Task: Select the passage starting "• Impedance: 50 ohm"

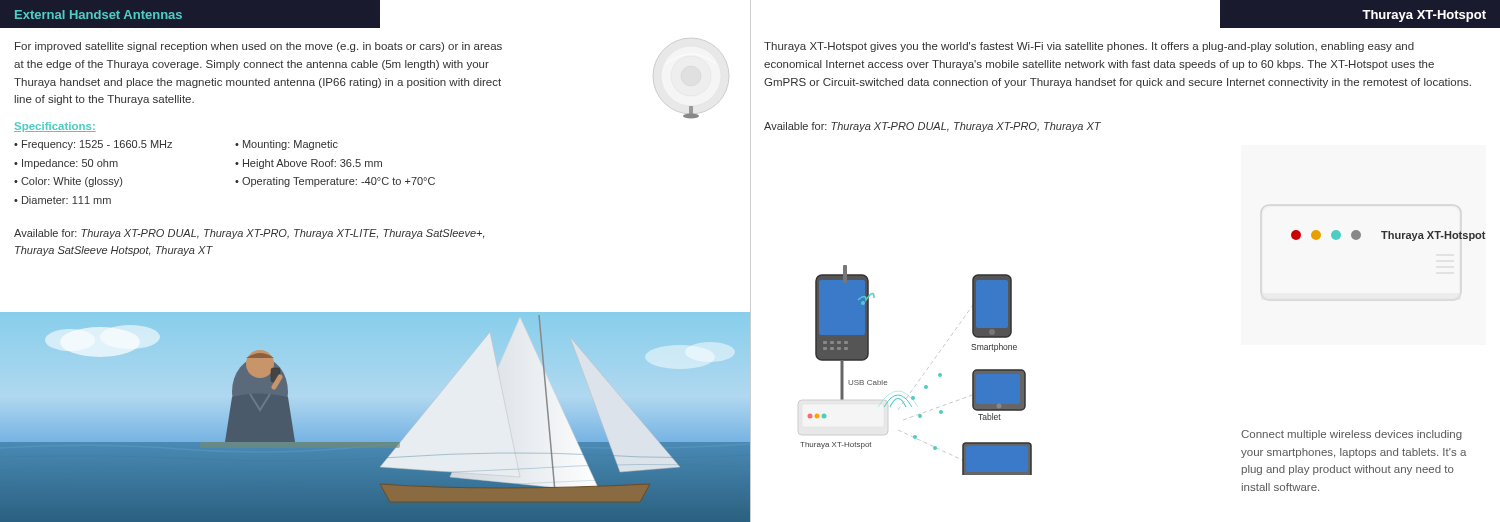Action: click(66, 163)
